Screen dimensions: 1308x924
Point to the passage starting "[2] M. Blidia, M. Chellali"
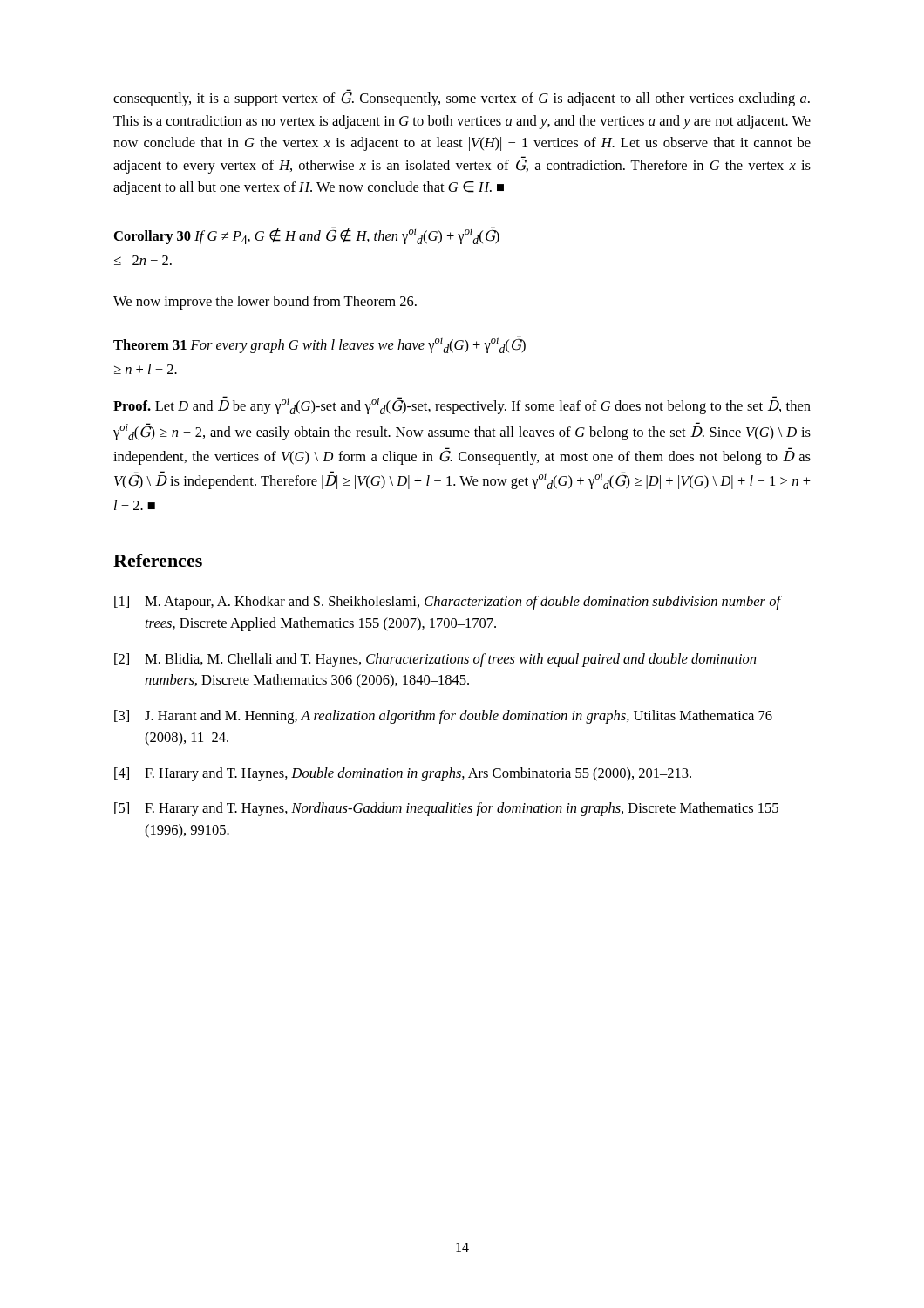point(462,670)
